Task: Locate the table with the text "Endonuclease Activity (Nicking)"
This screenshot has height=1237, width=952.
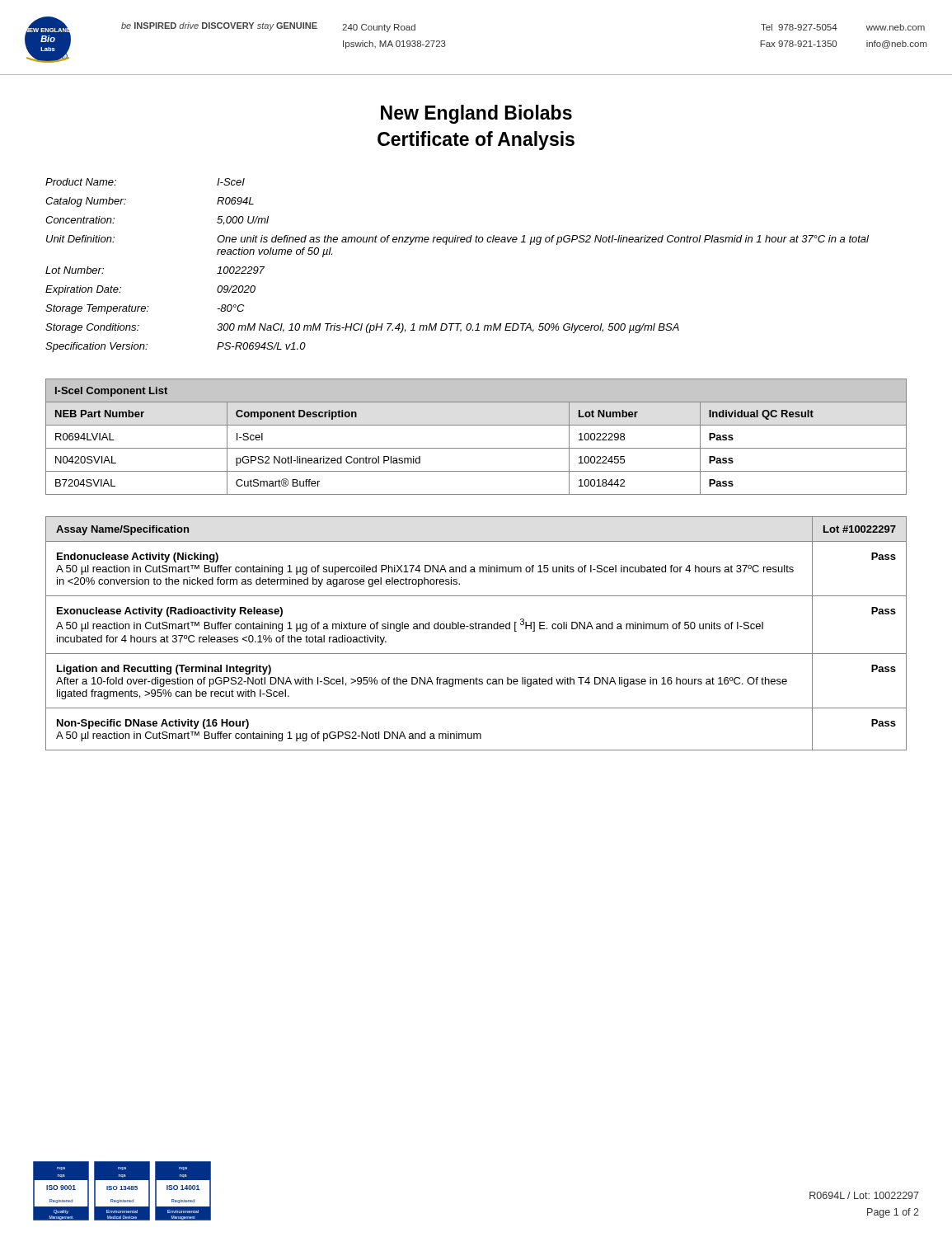Action: coord(476,633)
